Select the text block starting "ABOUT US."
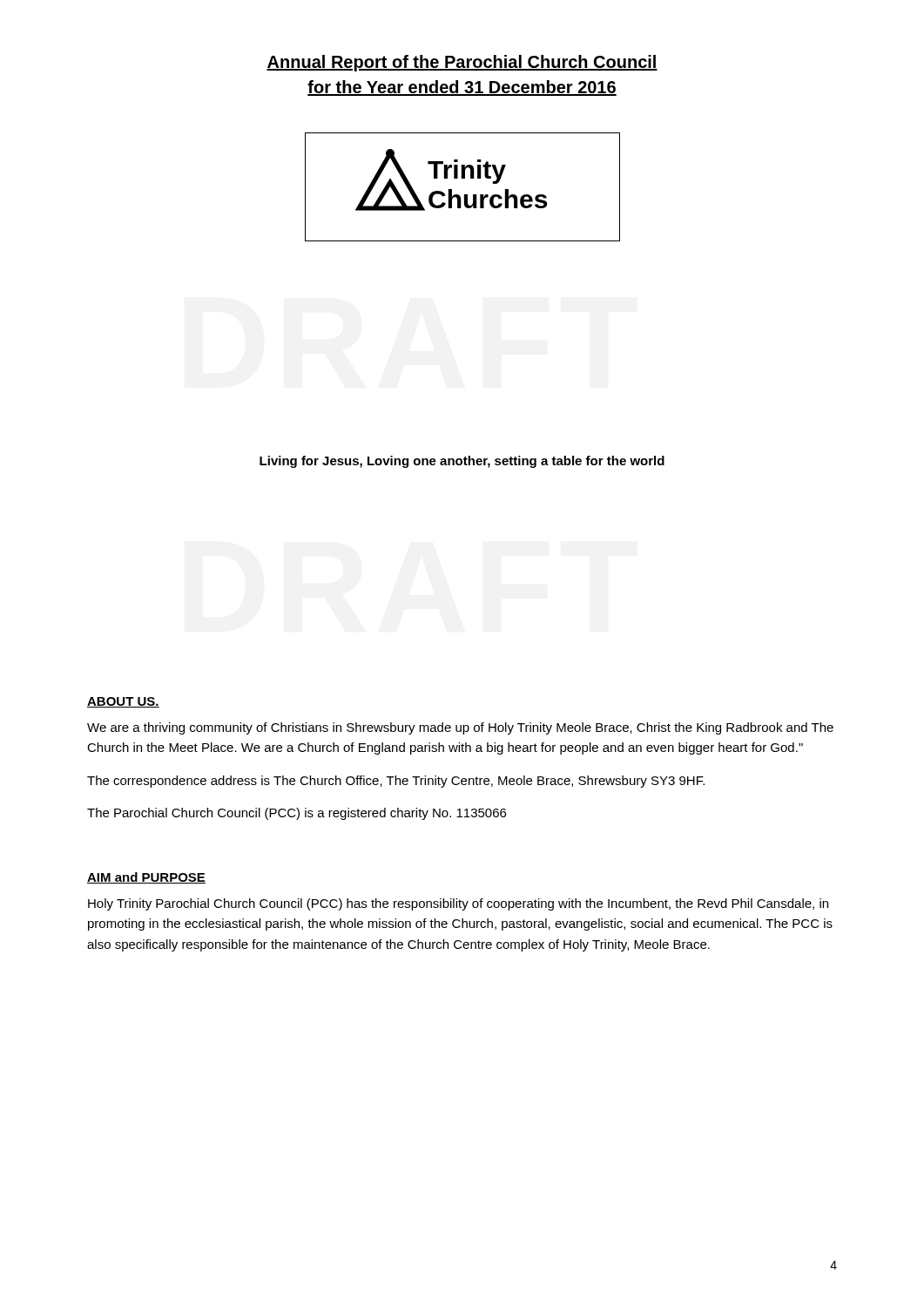This screenshot has width=924, height=1307. (123, 701)
